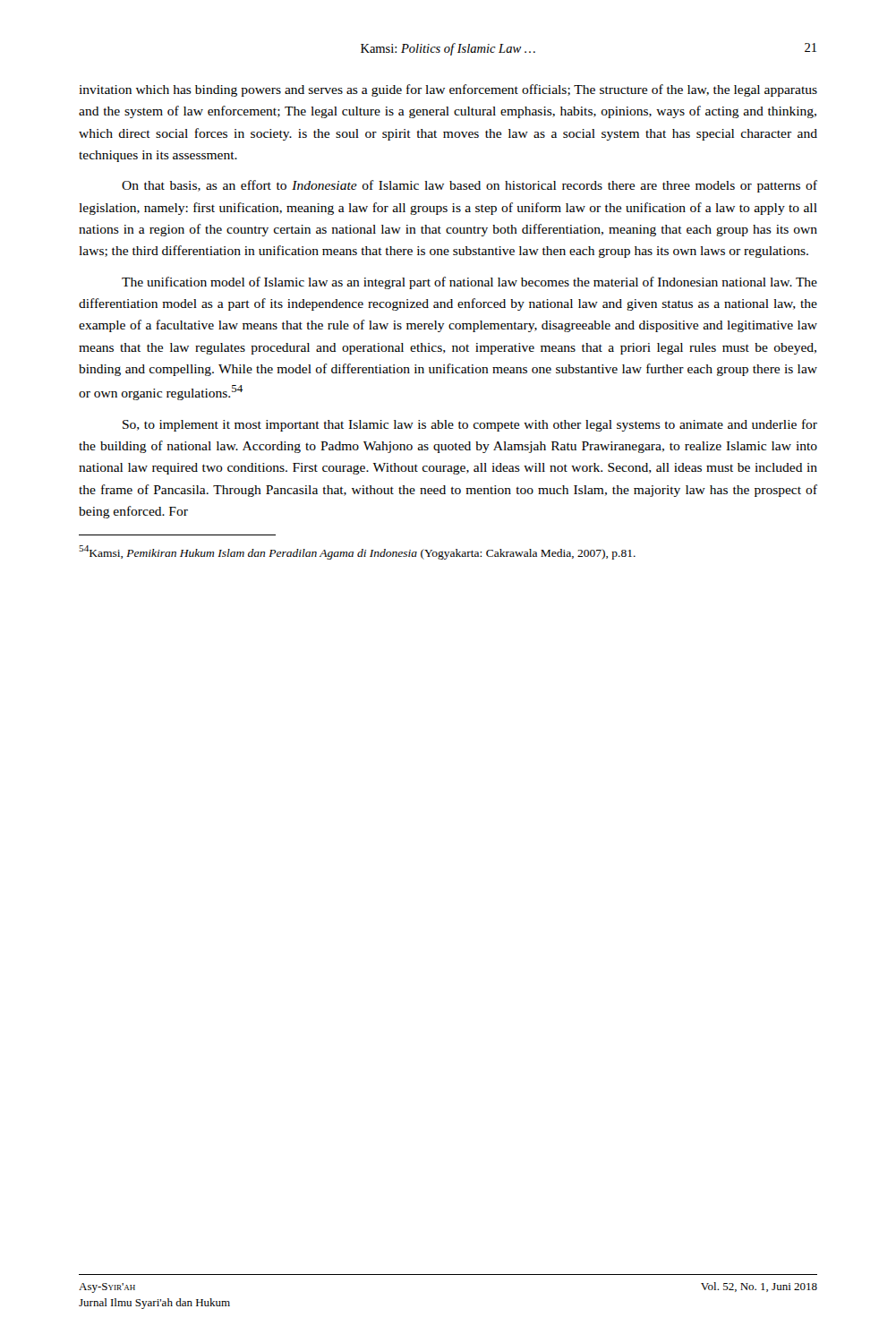Locate the text block starting "54Kamsi, Pemikiran Hukum Islam dan Peradilan Agama di"

coord(357,551)
